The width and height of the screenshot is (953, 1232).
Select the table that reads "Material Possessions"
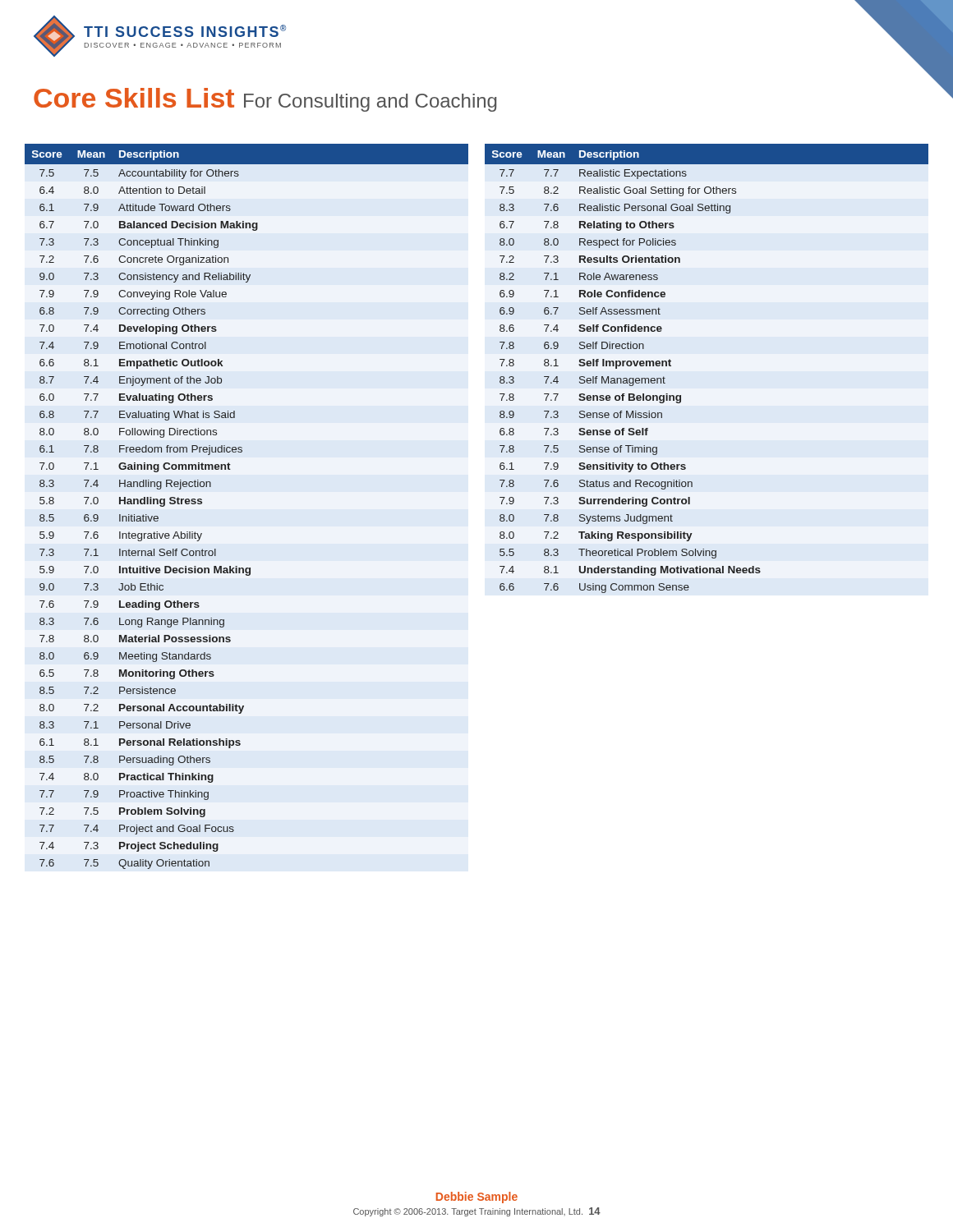click(246, 655)
